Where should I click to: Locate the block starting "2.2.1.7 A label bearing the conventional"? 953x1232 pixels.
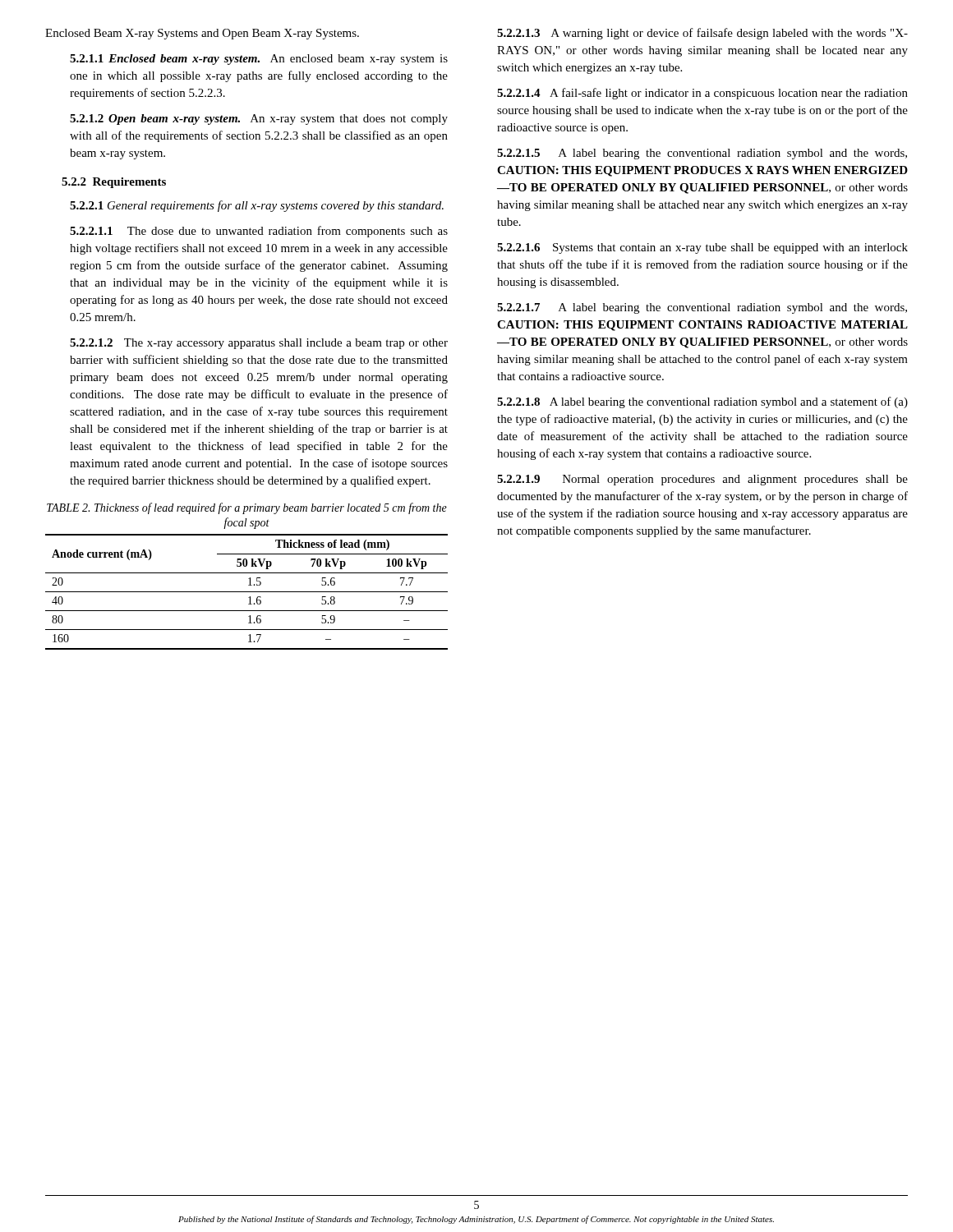point(702,342)
